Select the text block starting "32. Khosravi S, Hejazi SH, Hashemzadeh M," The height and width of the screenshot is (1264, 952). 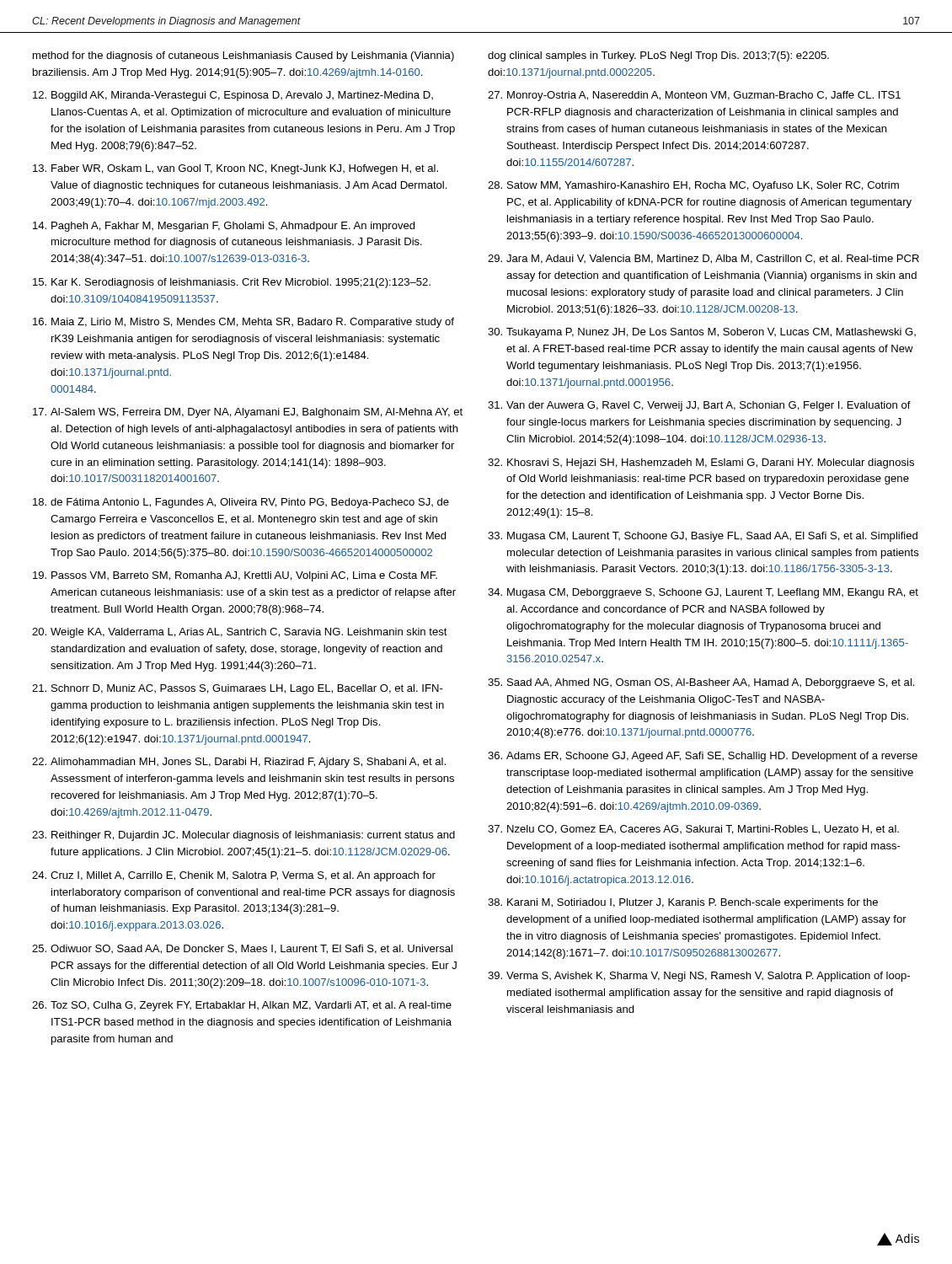[x=704, y=487]
